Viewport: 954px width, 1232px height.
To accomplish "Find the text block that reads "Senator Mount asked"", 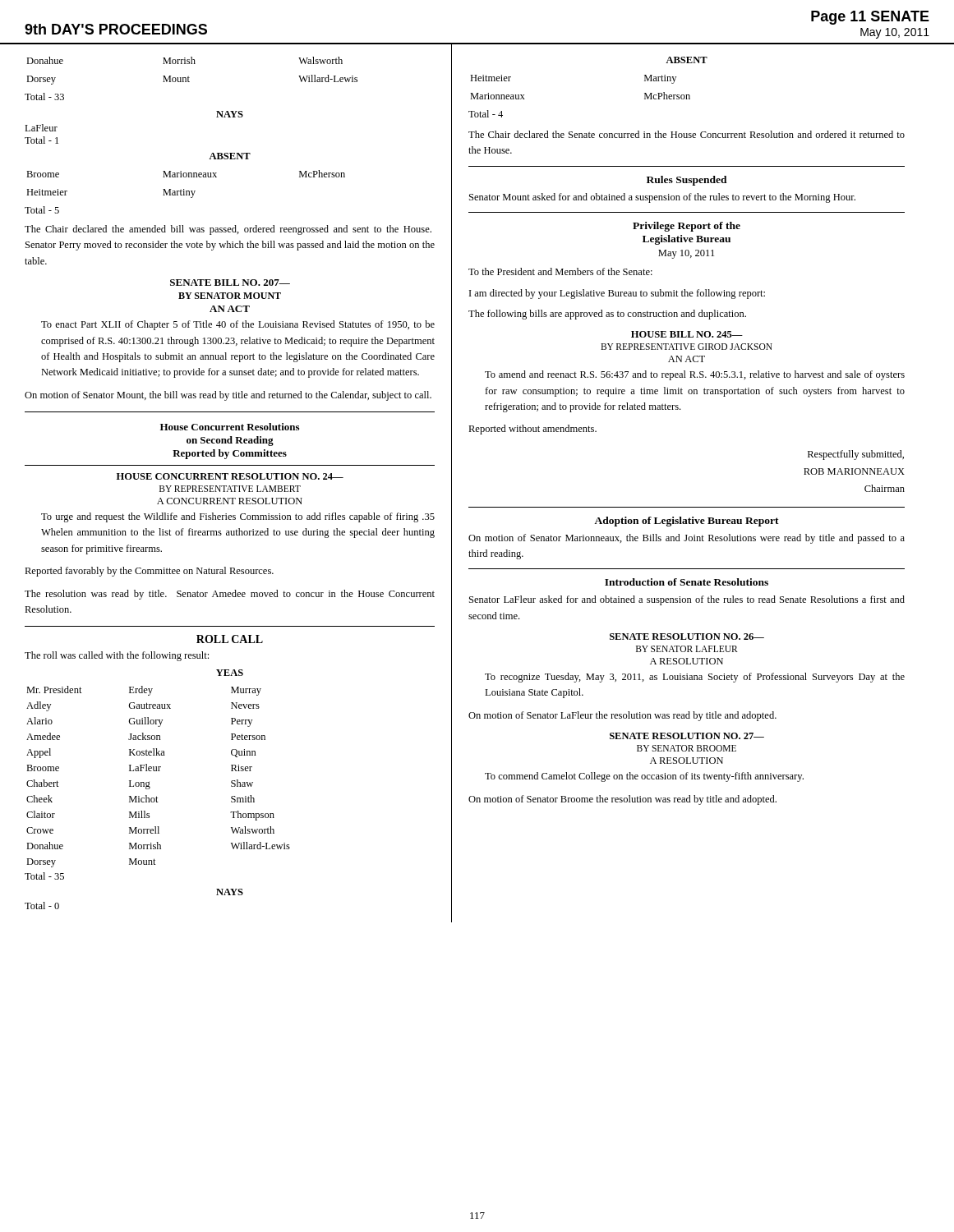I will click(662, 197).
